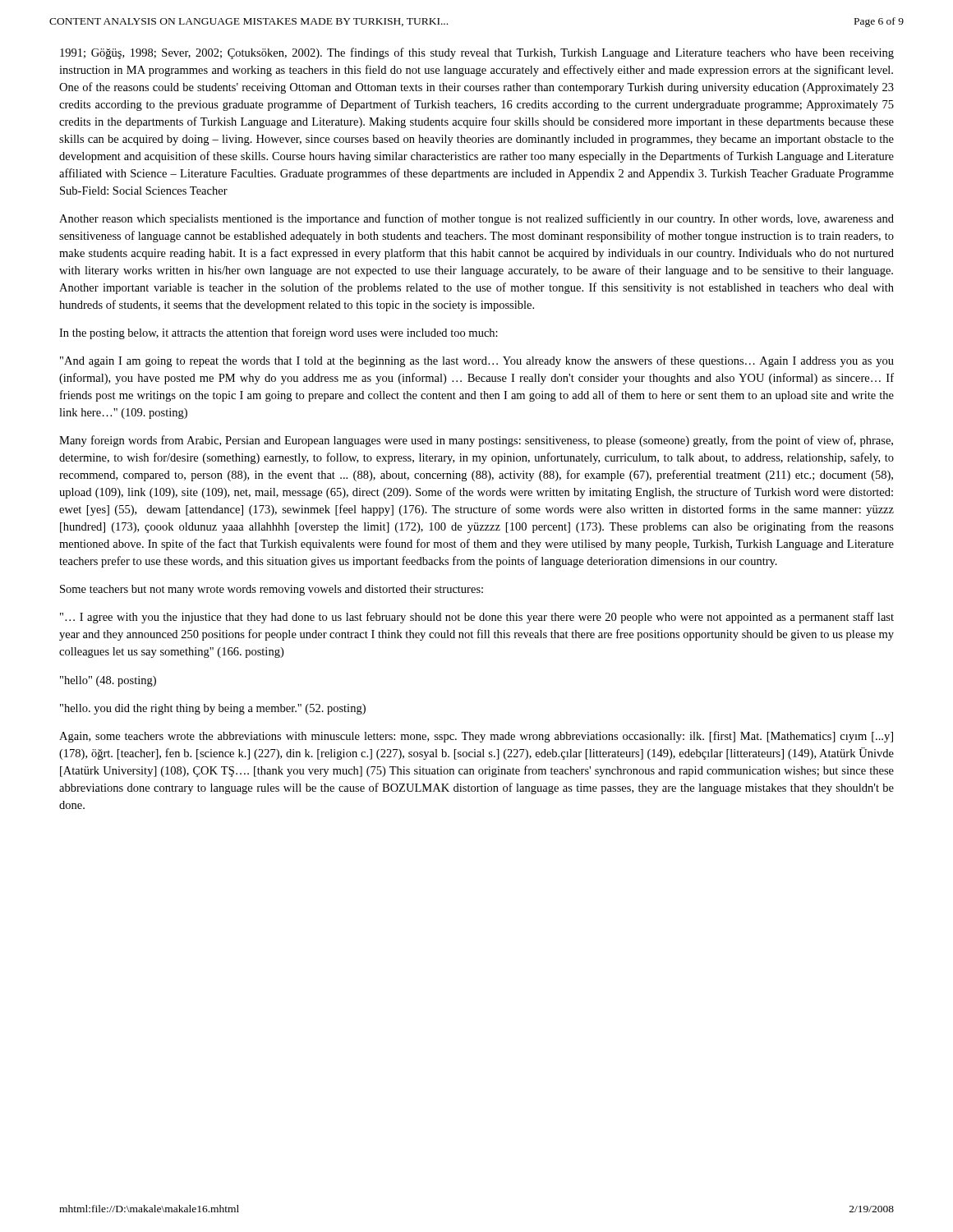This screenshot has height=1232, width=953.
Task: Locate the text block that says ""hello. you did the right thing by being"
Action: tap(213, 708)
